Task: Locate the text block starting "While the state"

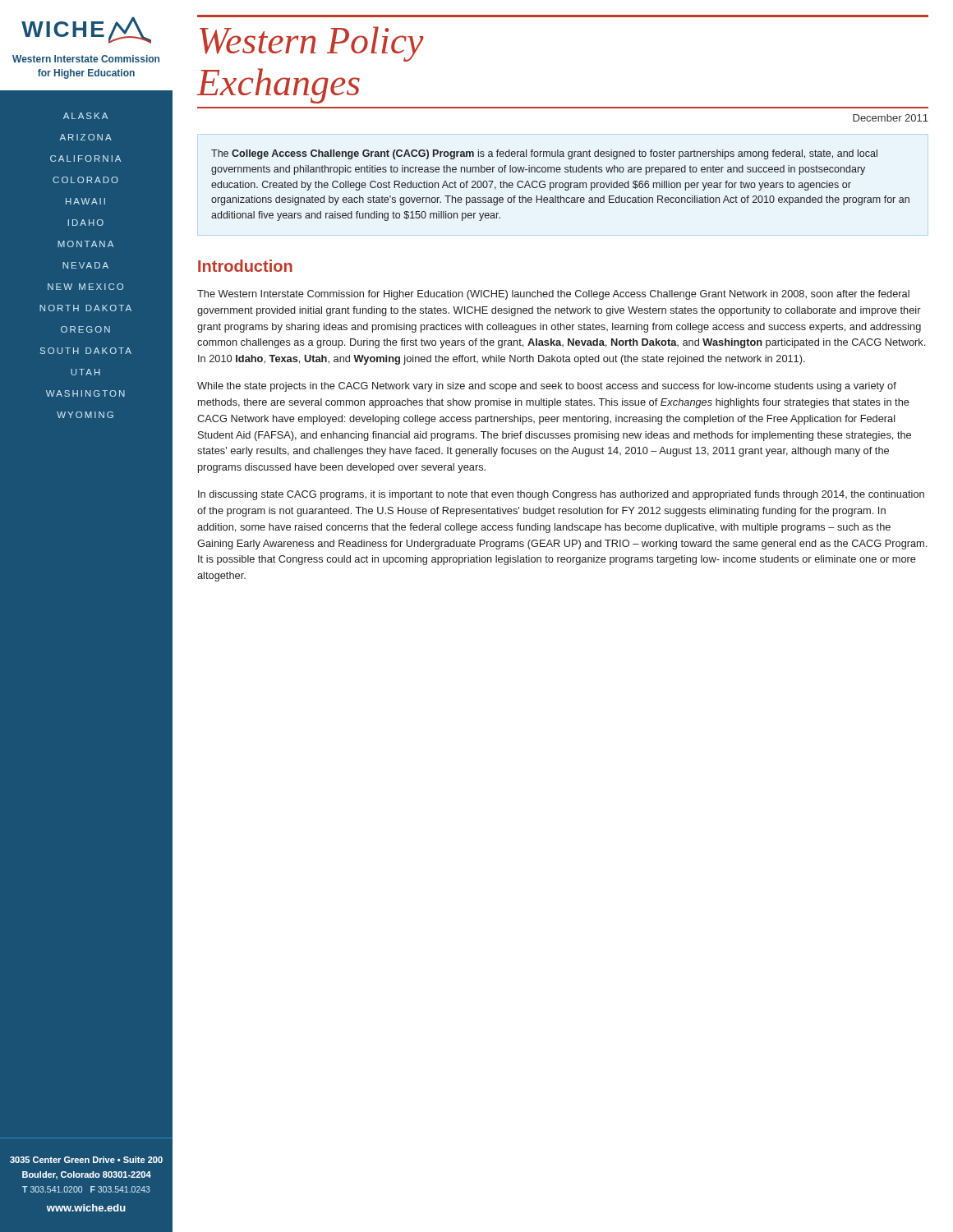Action: click(x=554, y=426)
